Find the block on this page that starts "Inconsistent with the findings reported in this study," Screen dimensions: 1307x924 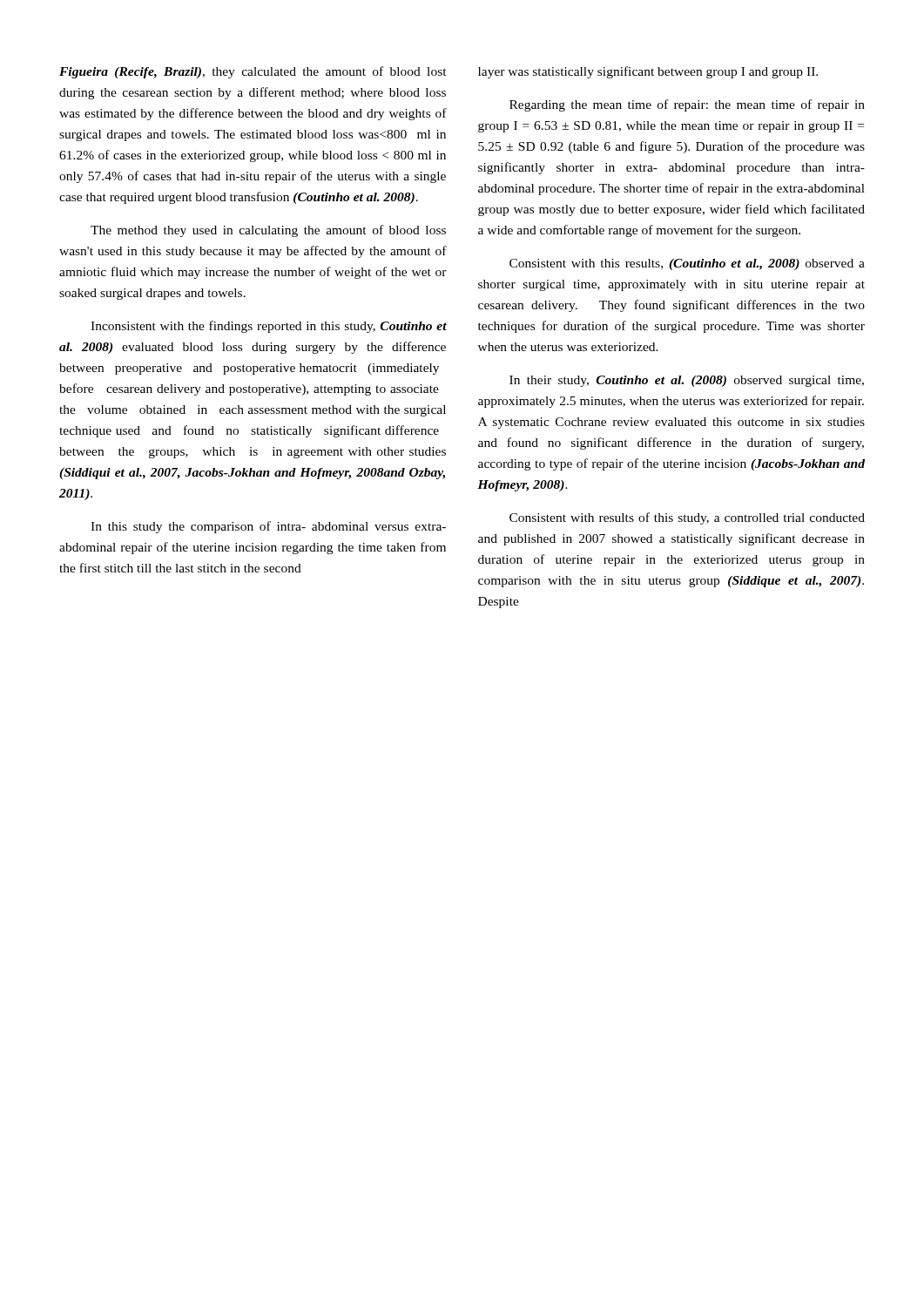coord(253,409)
